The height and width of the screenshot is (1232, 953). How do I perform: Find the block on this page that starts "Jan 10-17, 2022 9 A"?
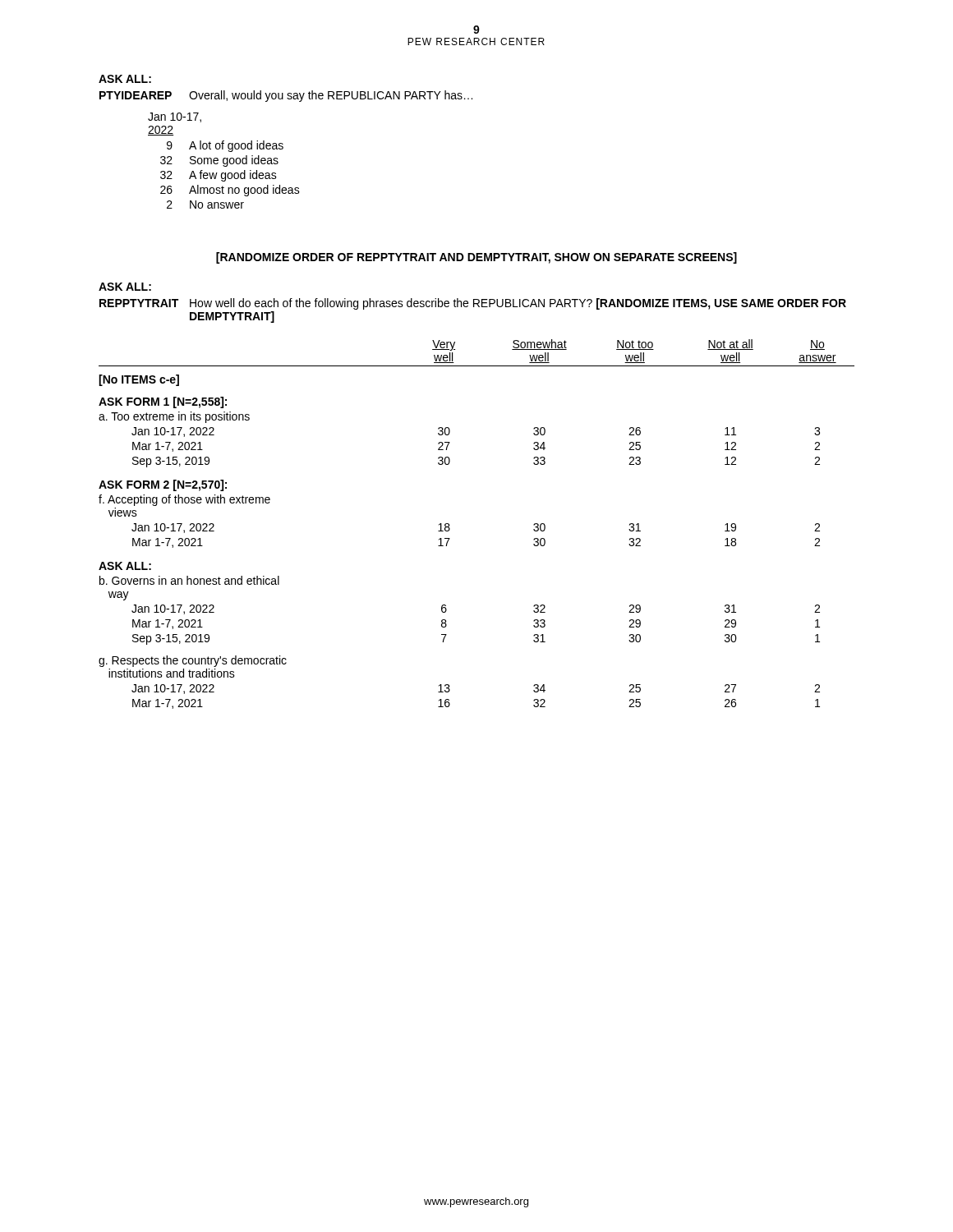175,117
